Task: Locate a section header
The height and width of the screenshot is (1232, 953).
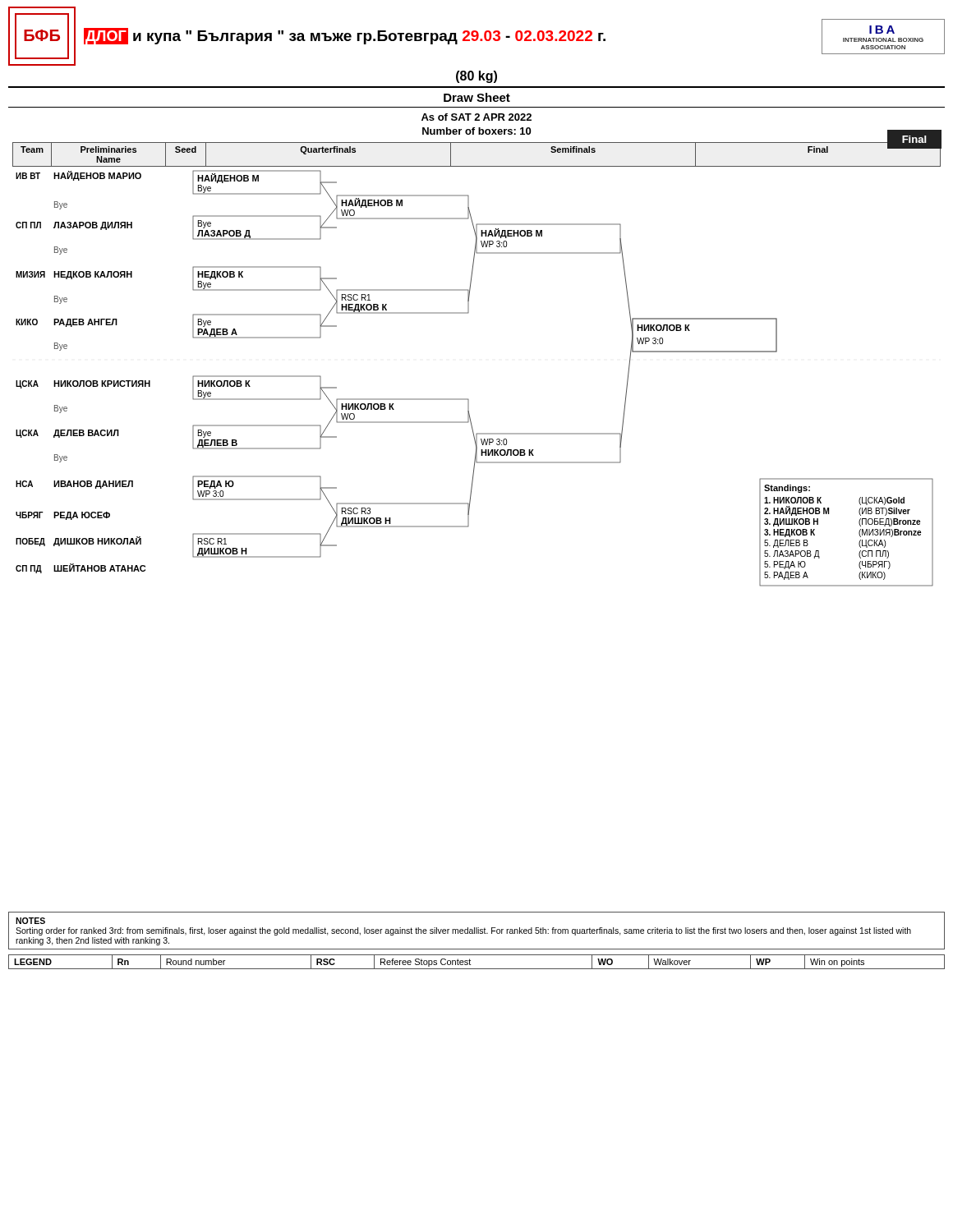Action: 476,97
